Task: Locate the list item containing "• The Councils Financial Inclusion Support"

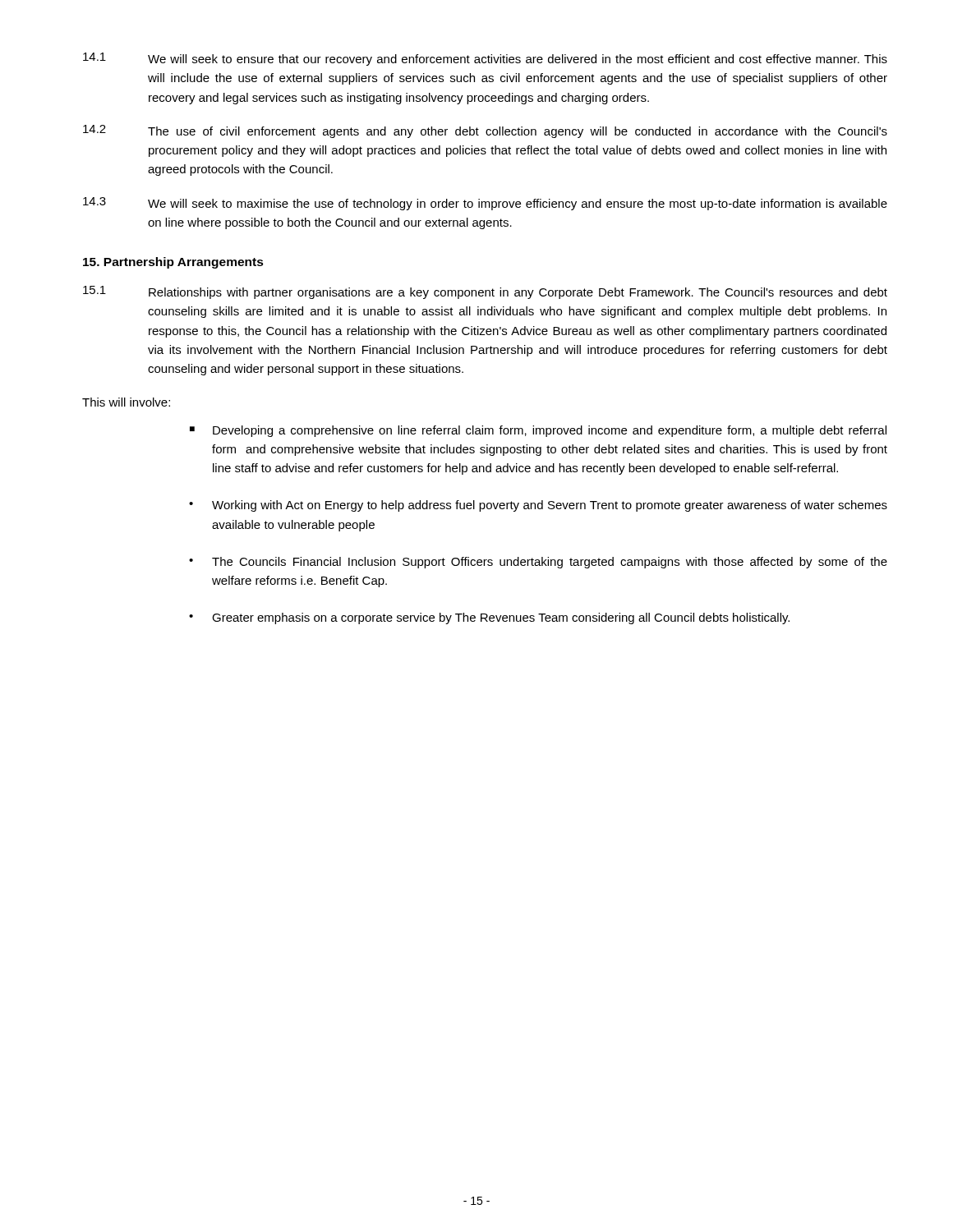Action: click(x=538, y=571)
